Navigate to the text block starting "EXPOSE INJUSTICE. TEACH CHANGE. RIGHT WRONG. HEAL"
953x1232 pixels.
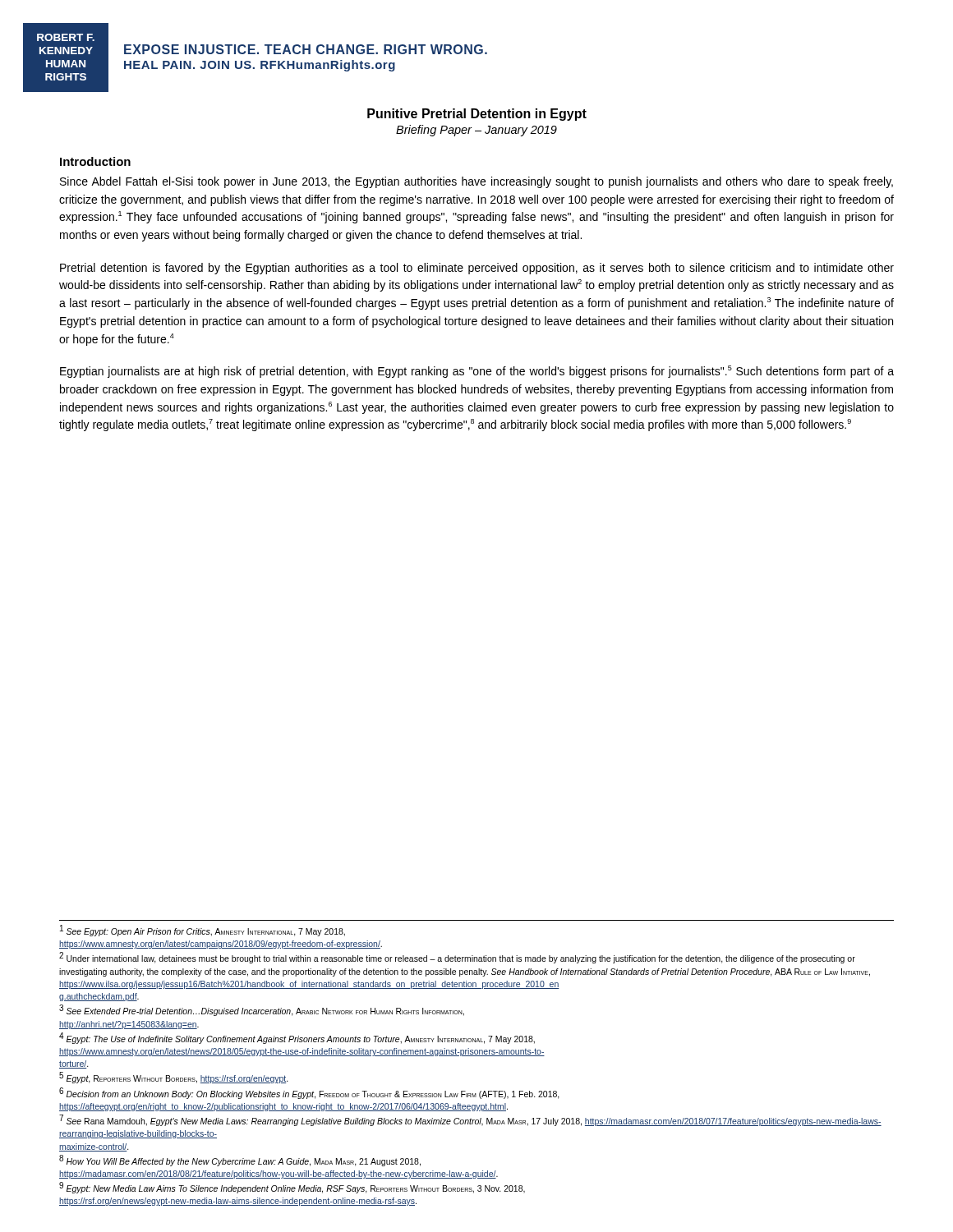tap(306, 57)
